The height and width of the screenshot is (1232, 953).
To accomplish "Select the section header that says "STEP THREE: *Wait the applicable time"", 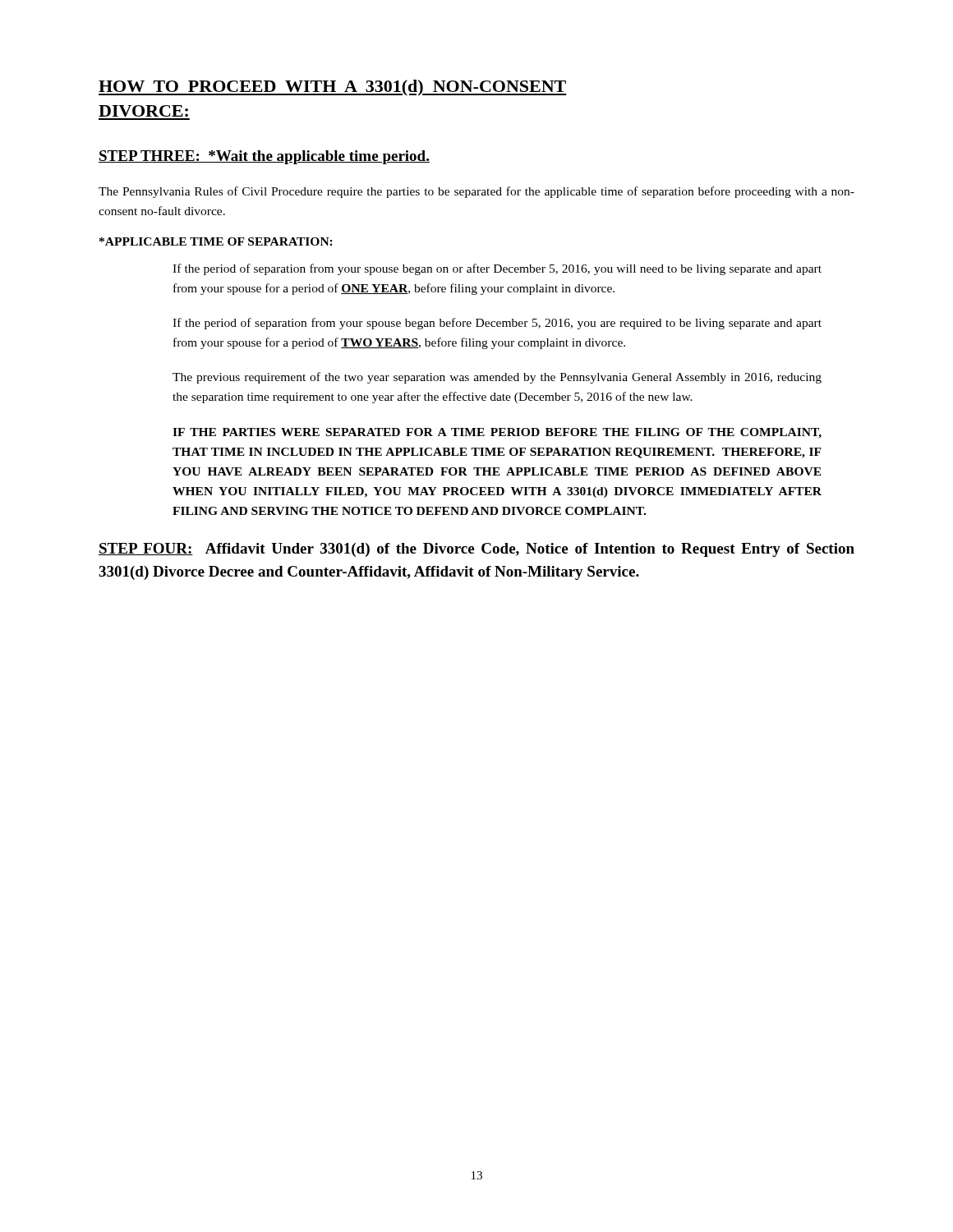I will tap(264, 156).
